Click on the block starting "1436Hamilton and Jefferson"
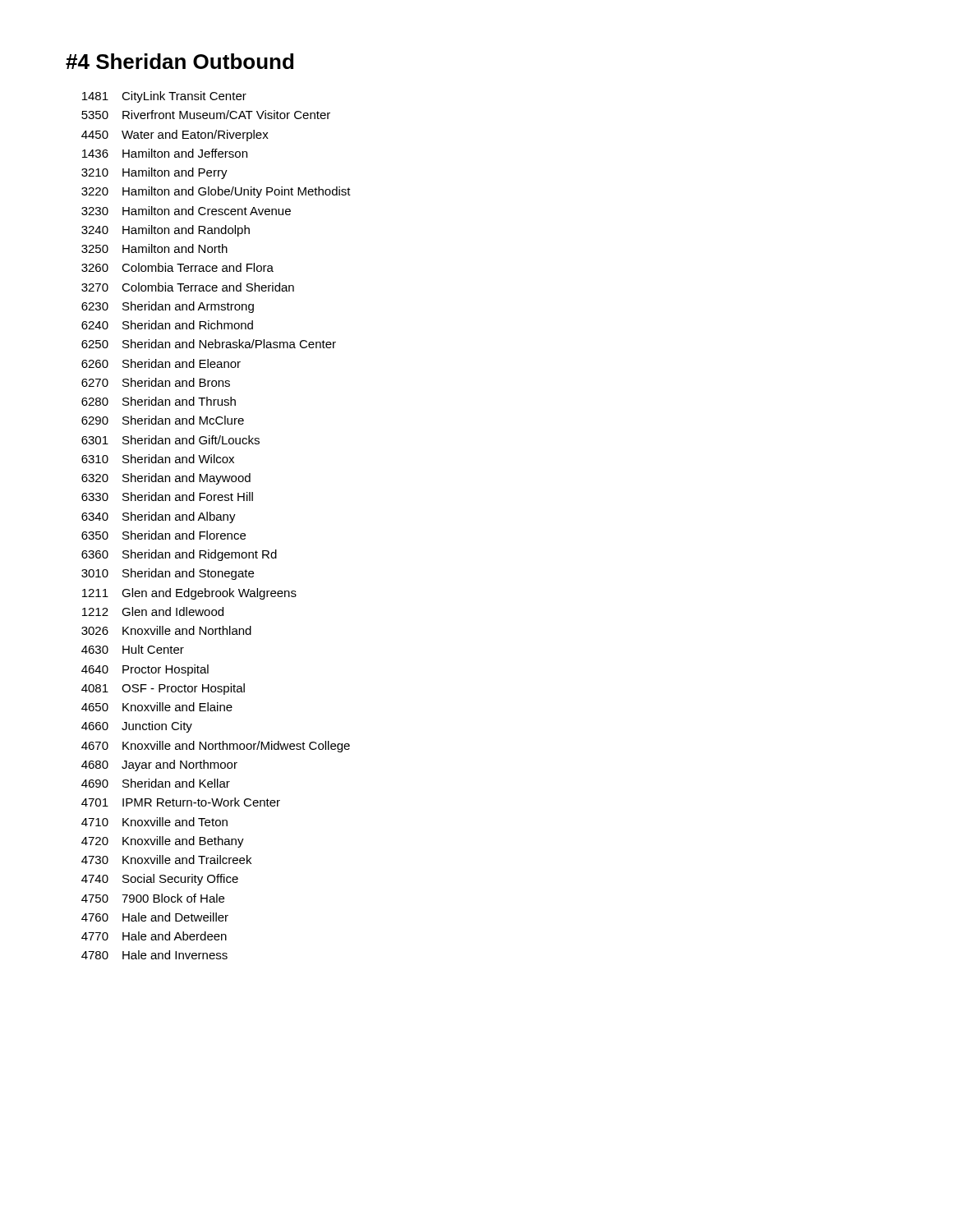The width and height of the screenshot is (953, 1232). click(x=157, y=153)
